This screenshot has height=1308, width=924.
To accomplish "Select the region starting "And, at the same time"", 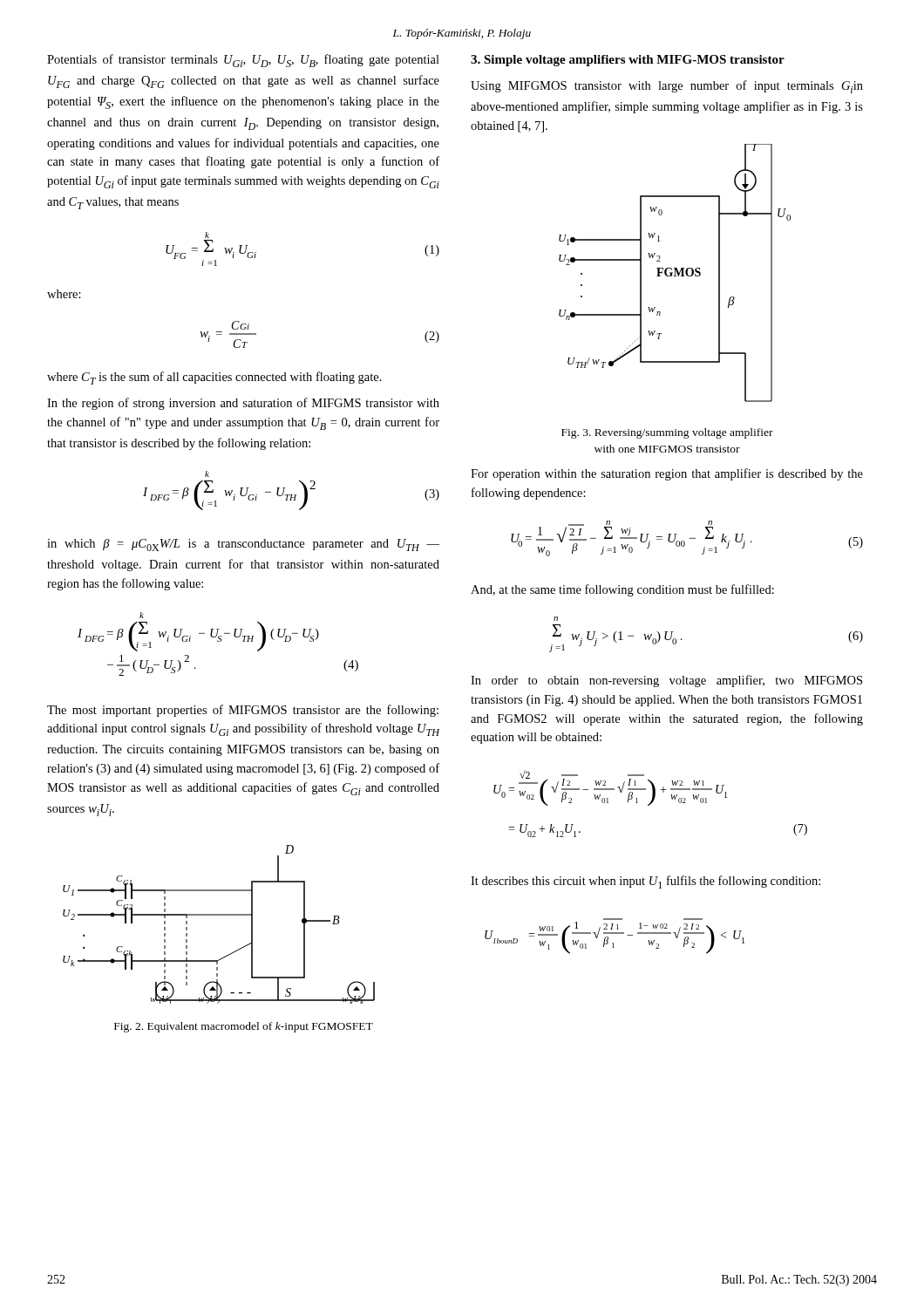I will point(623,590).
